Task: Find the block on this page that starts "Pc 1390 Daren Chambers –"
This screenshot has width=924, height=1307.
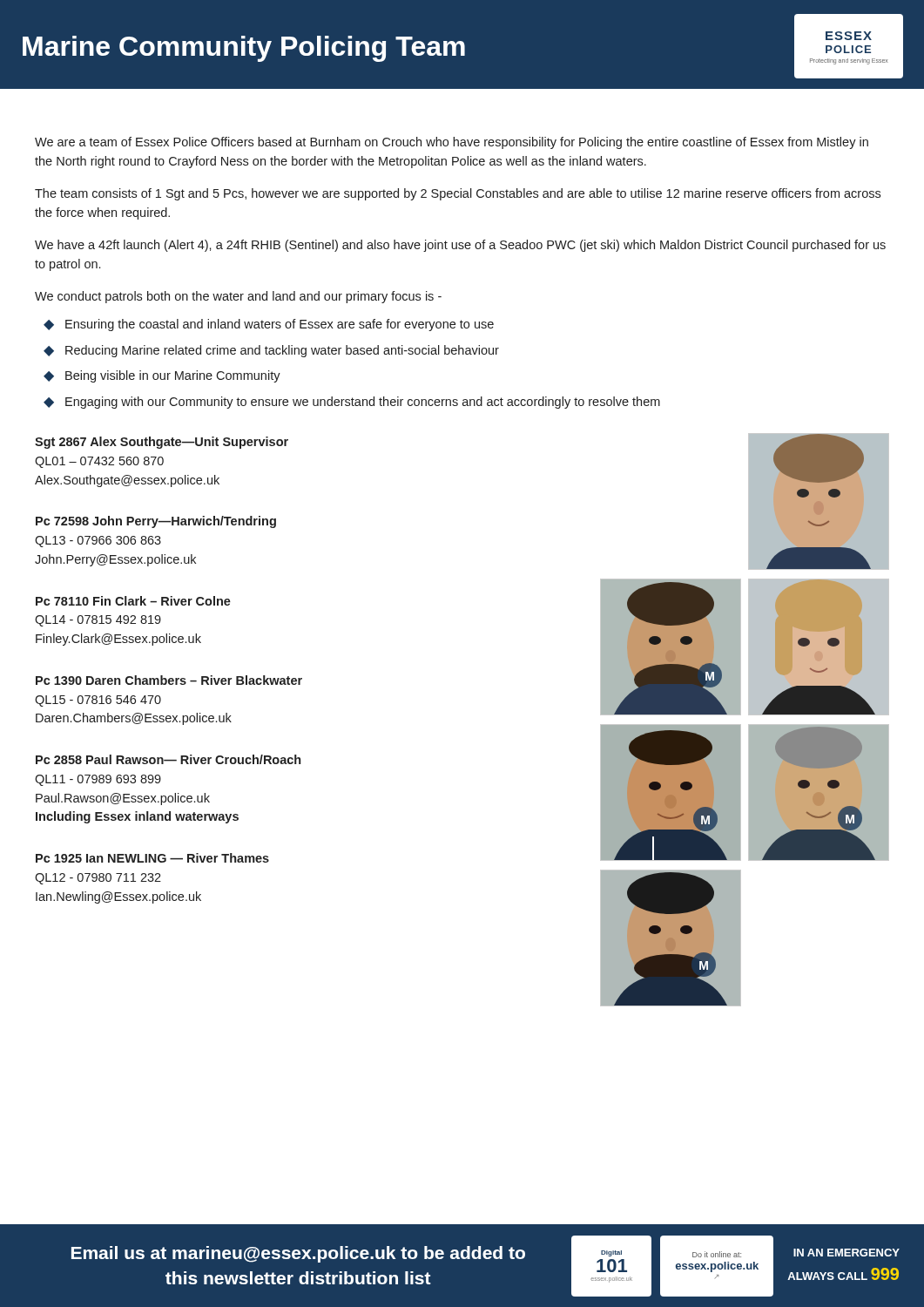Action: pos(169,680)
